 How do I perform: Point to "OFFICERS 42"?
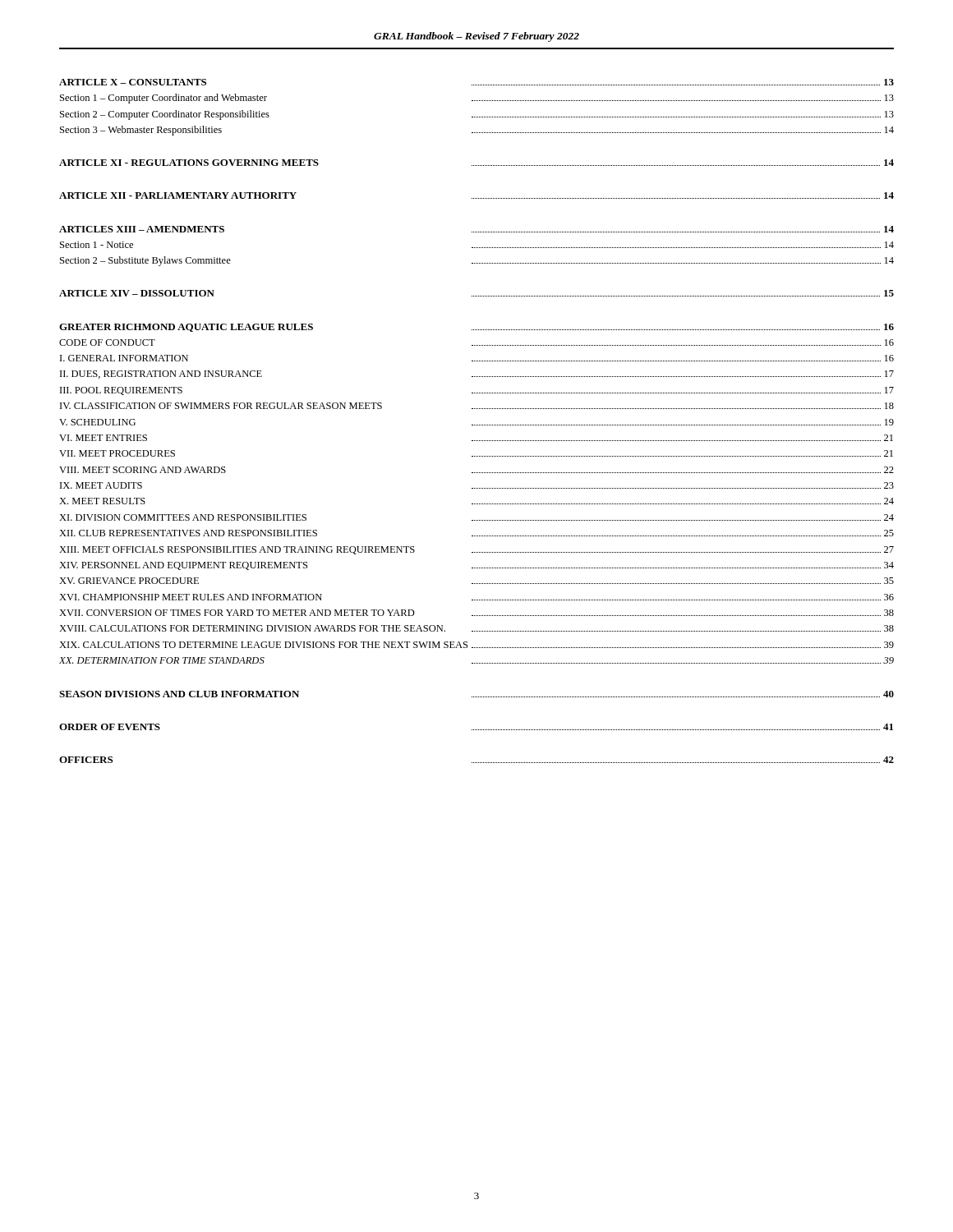[x=476, y=760]
